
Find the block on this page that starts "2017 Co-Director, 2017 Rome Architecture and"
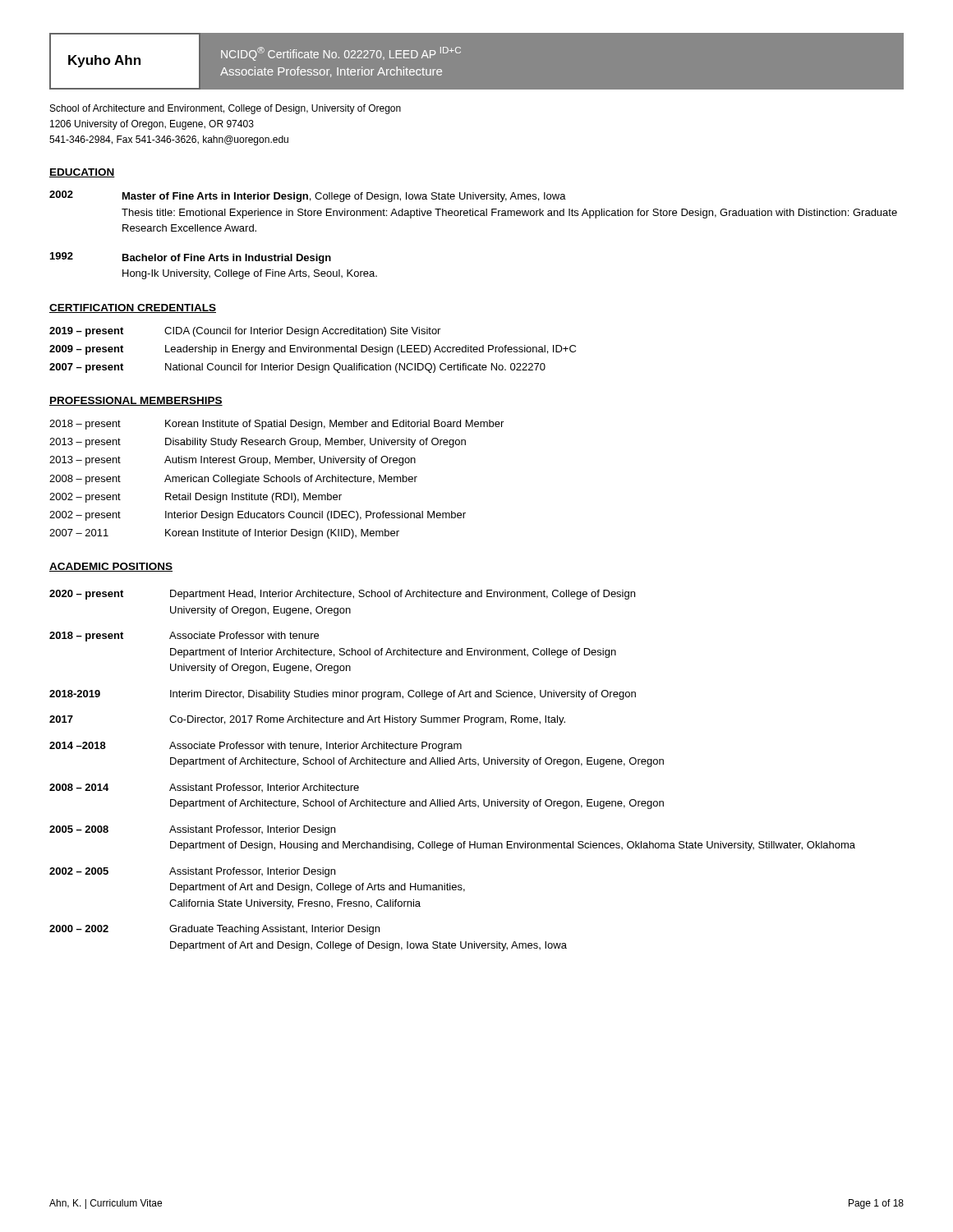tap(476, 719)
